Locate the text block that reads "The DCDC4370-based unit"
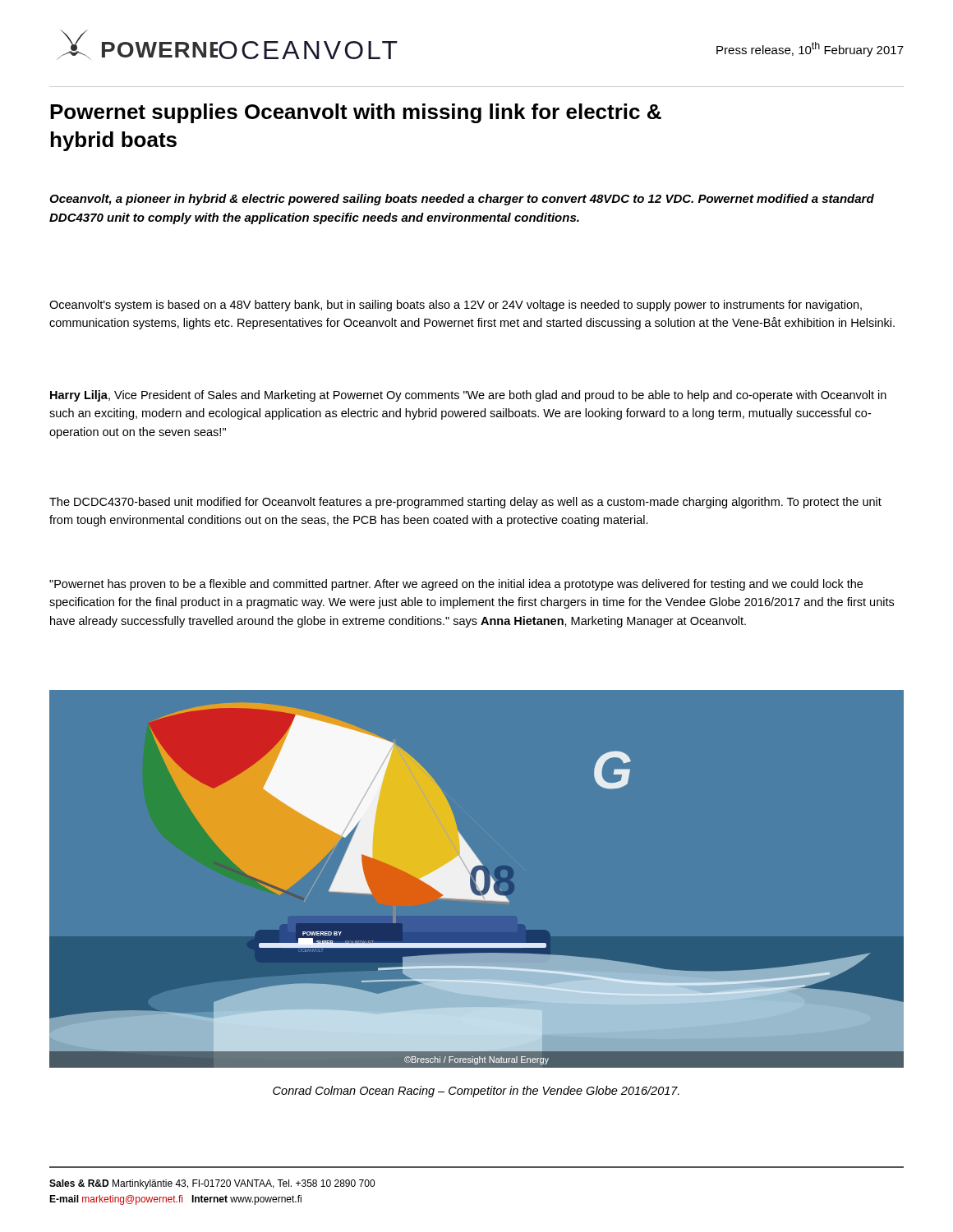The image size is (953, 1232). coord(476,511)
